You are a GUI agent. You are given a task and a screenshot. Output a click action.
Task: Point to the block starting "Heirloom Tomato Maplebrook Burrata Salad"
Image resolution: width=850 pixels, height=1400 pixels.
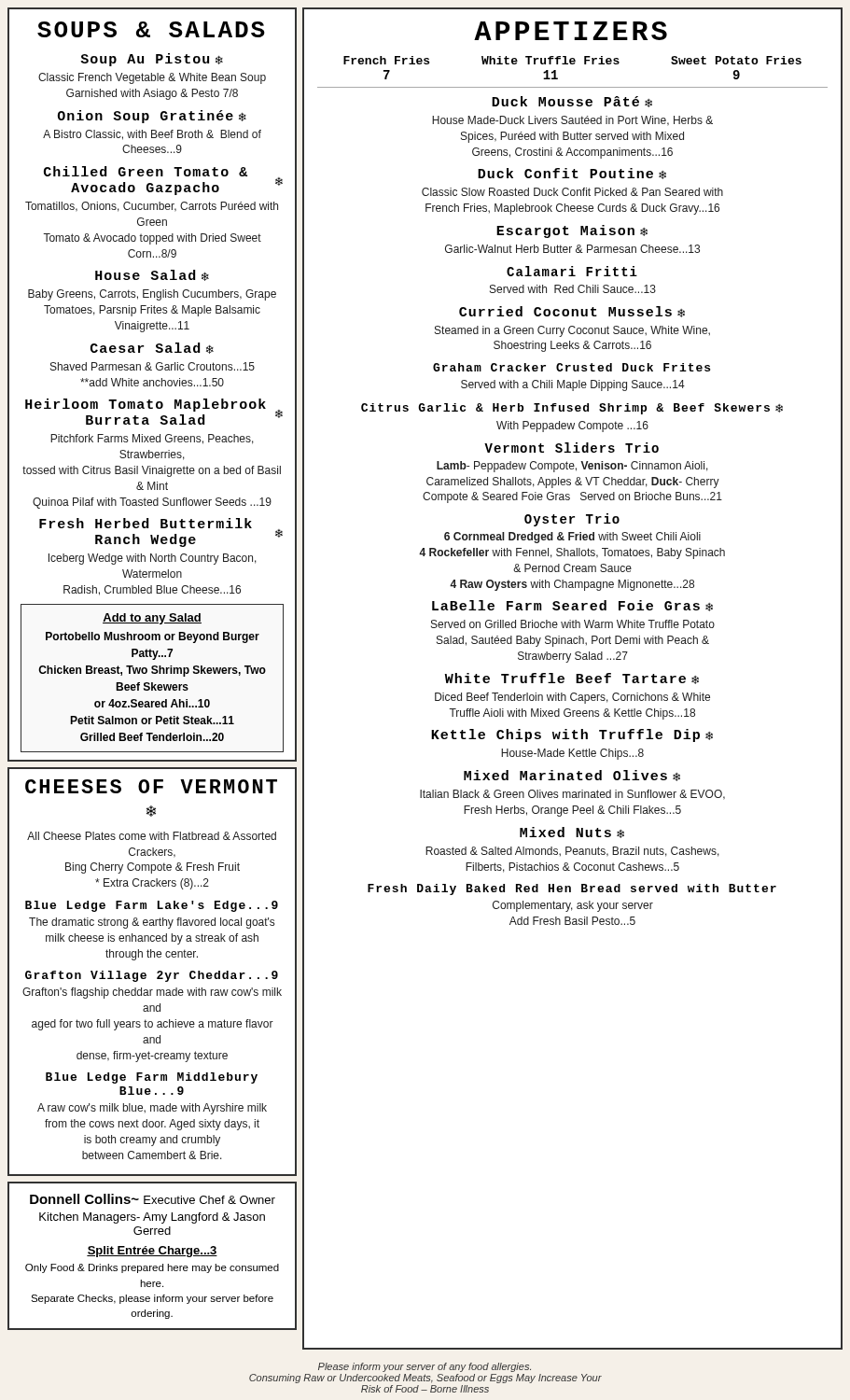(152, 454)
